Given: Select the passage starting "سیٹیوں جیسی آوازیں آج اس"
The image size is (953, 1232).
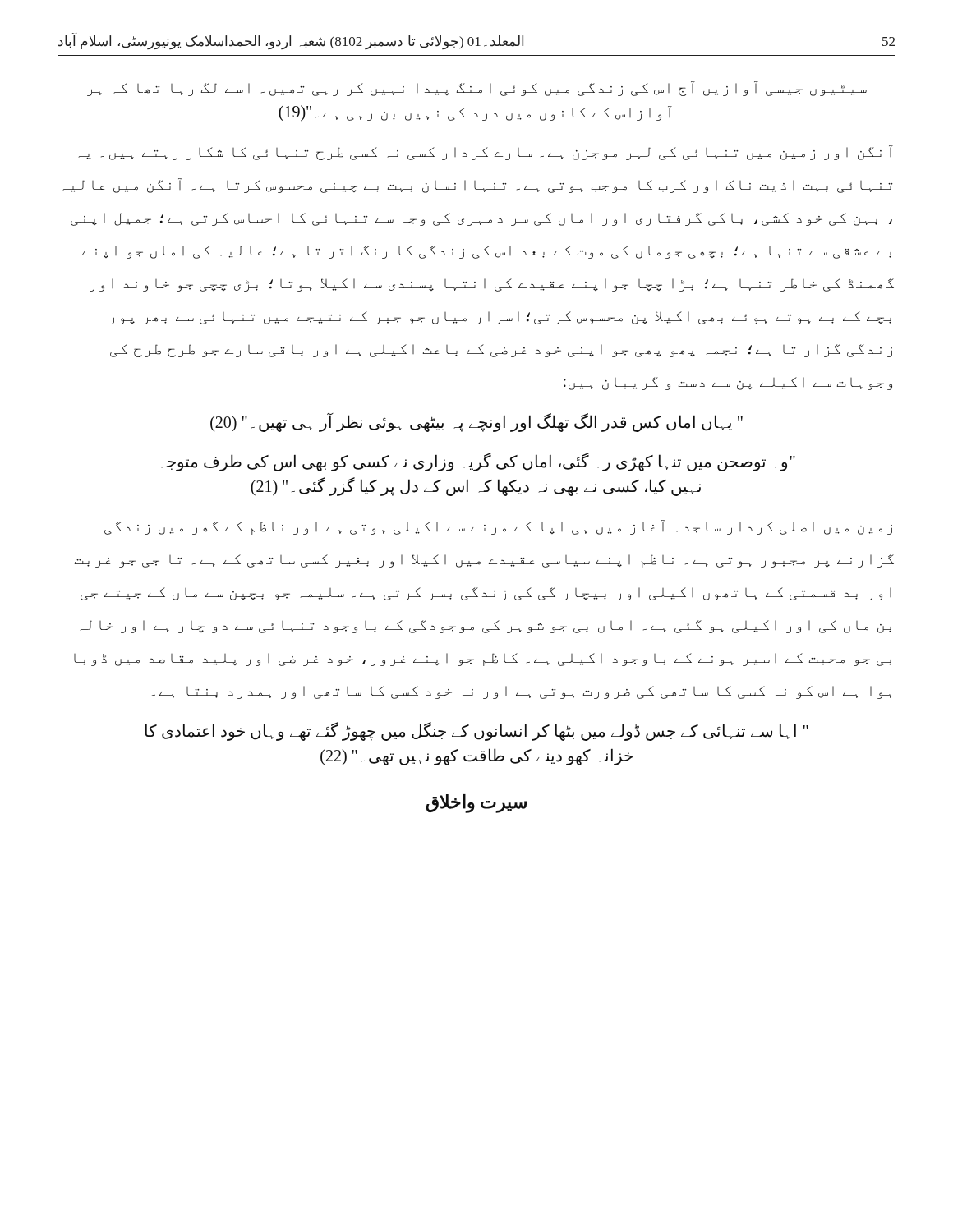Looking at the screenshot, I should coord(476,87).
